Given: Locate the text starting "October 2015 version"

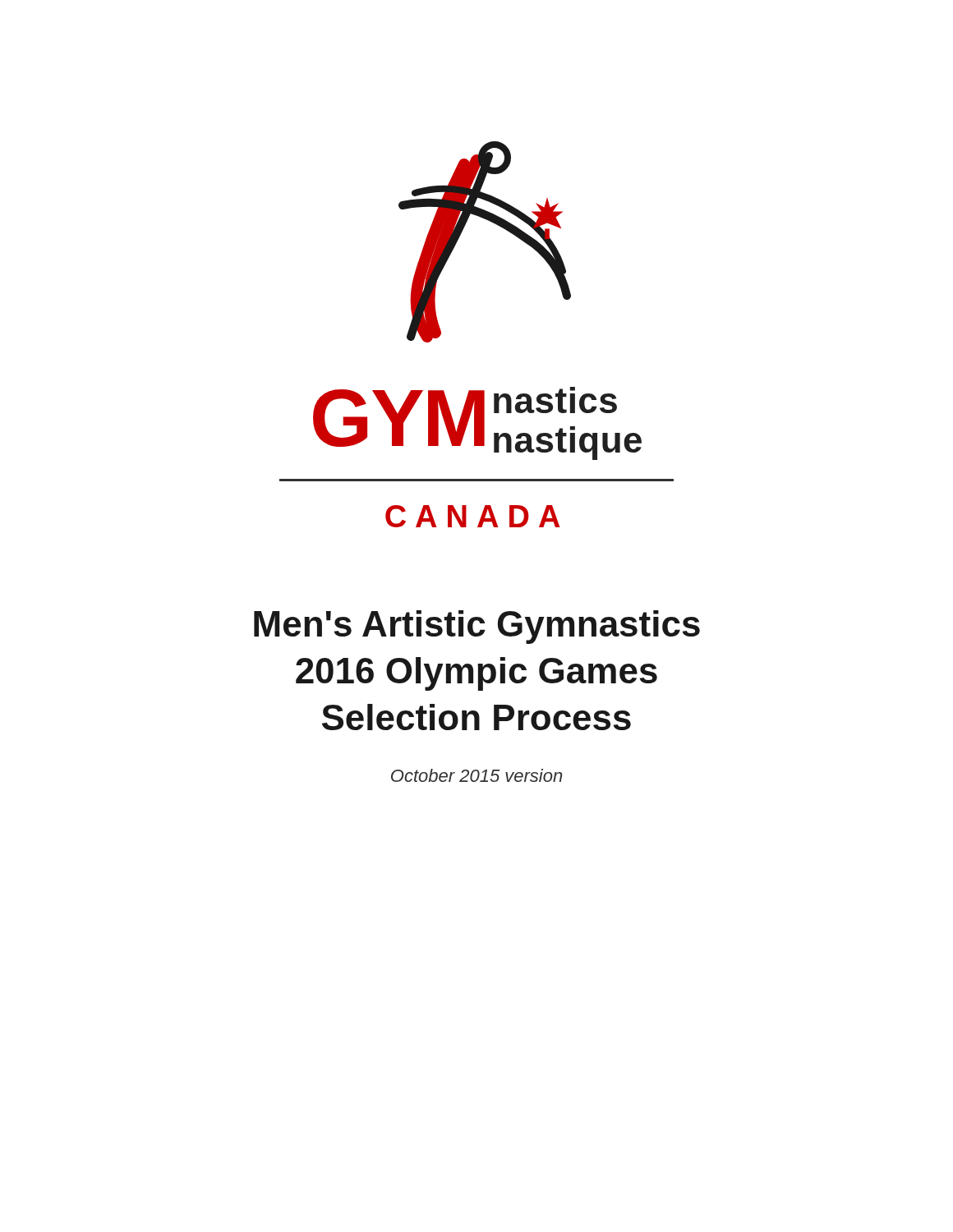Looking at the screenshot, I should pos(476,776).
